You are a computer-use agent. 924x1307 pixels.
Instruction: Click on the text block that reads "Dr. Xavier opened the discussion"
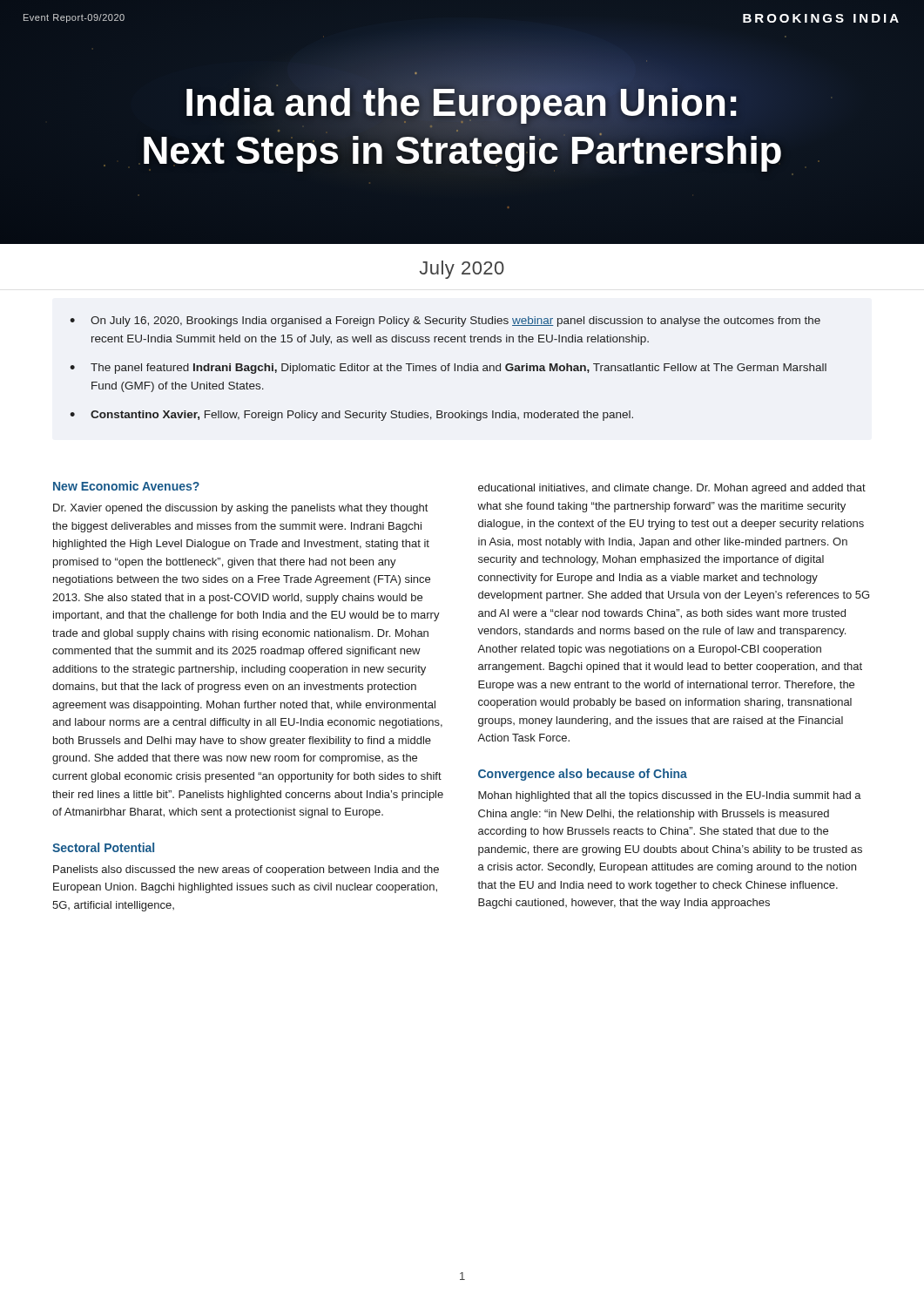click(248, 660)
